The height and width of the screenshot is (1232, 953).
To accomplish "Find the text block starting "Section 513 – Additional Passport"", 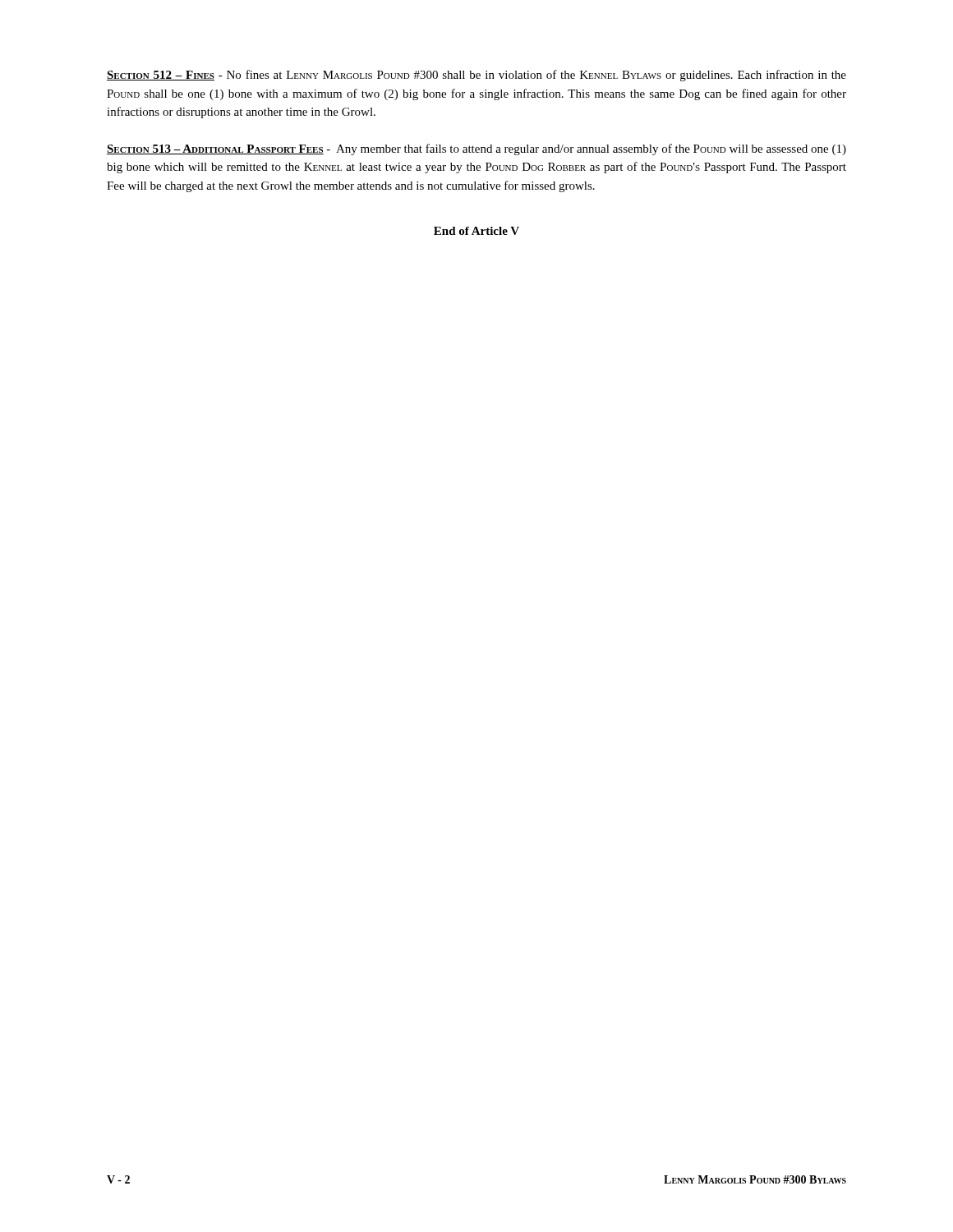I will [x=476, y=167].
